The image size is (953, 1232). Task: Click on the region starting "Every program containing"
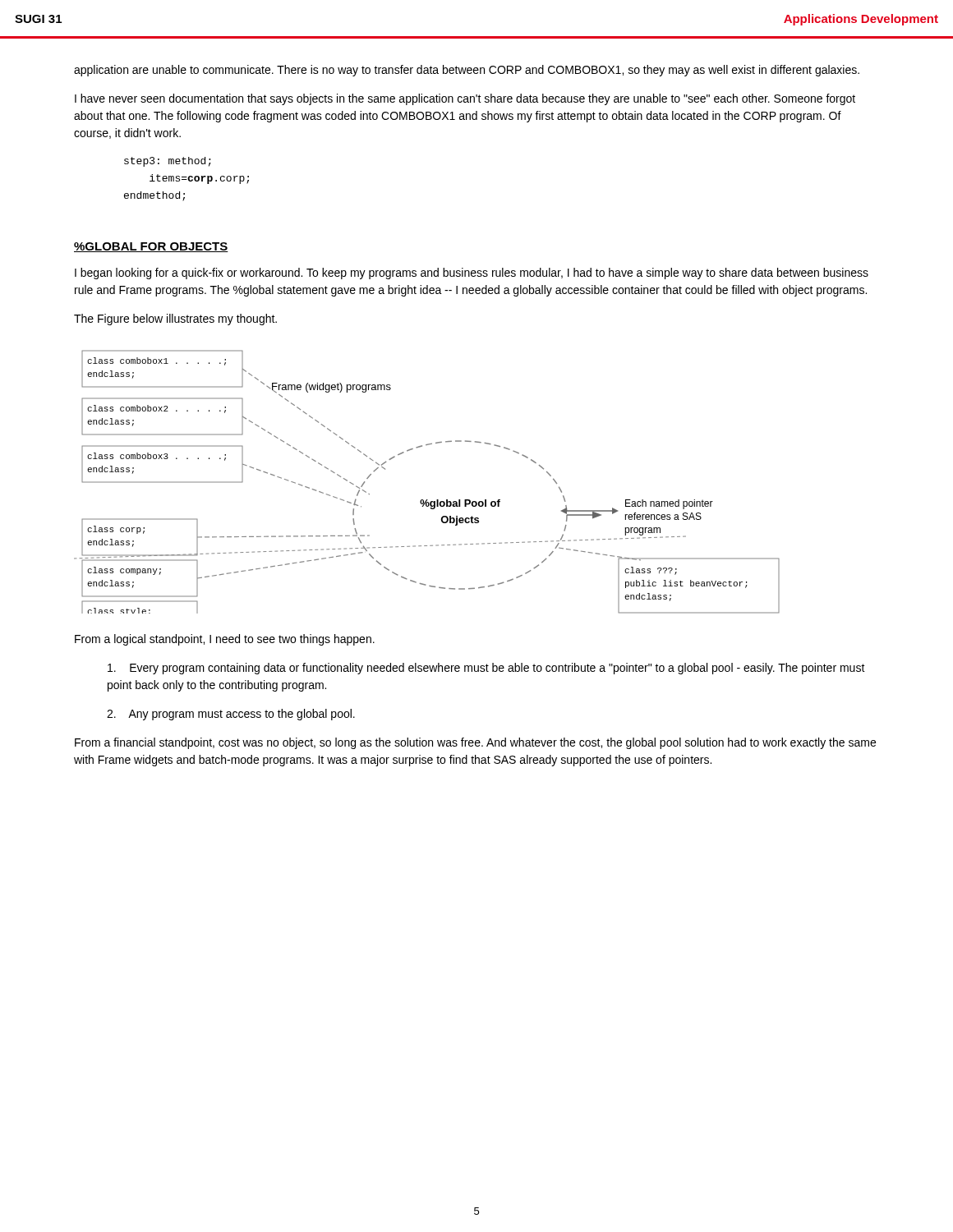point(486,677)
